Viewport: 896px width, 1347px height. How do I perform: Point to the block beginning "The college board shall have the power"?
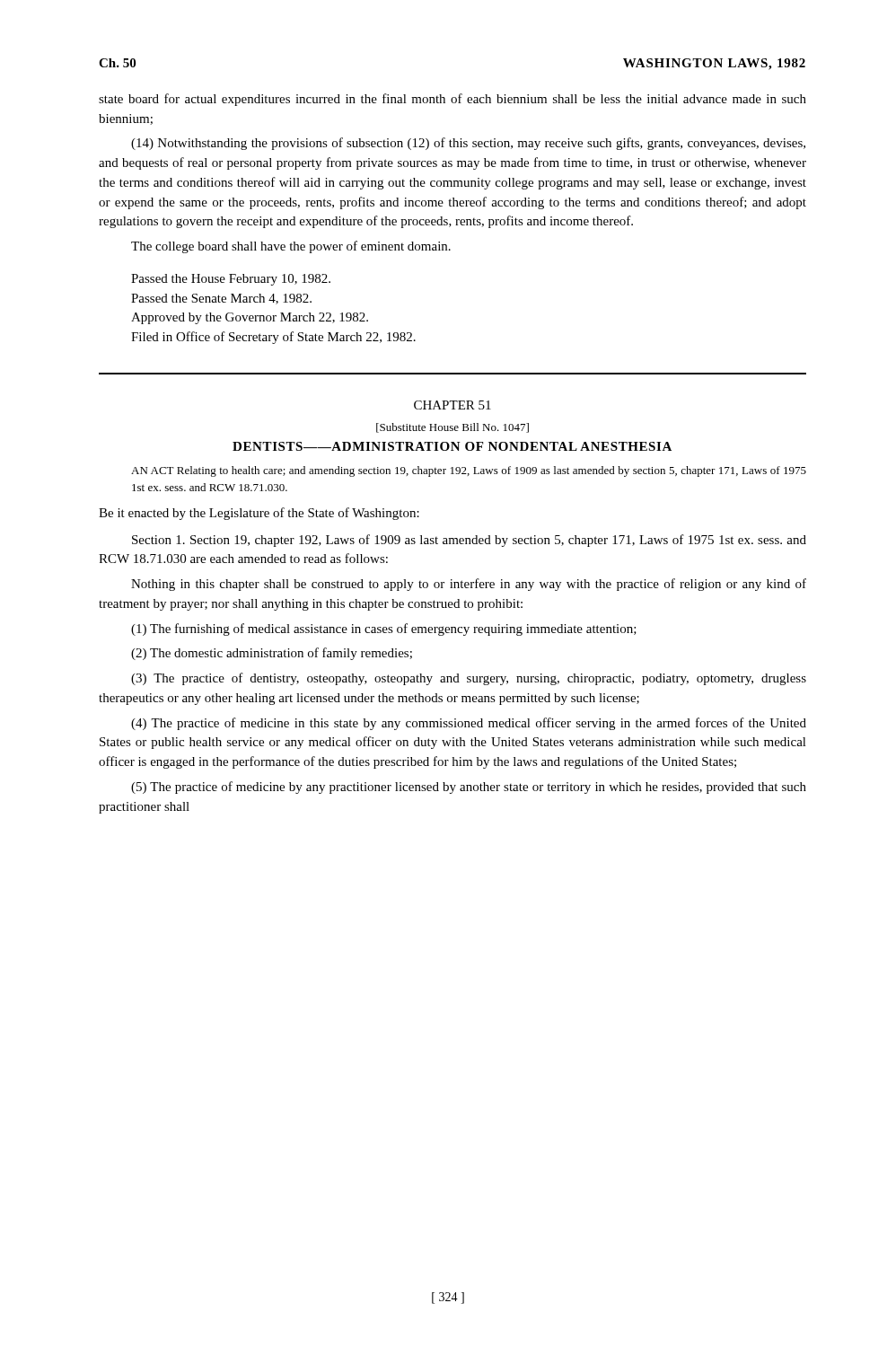tap(291, 246)
